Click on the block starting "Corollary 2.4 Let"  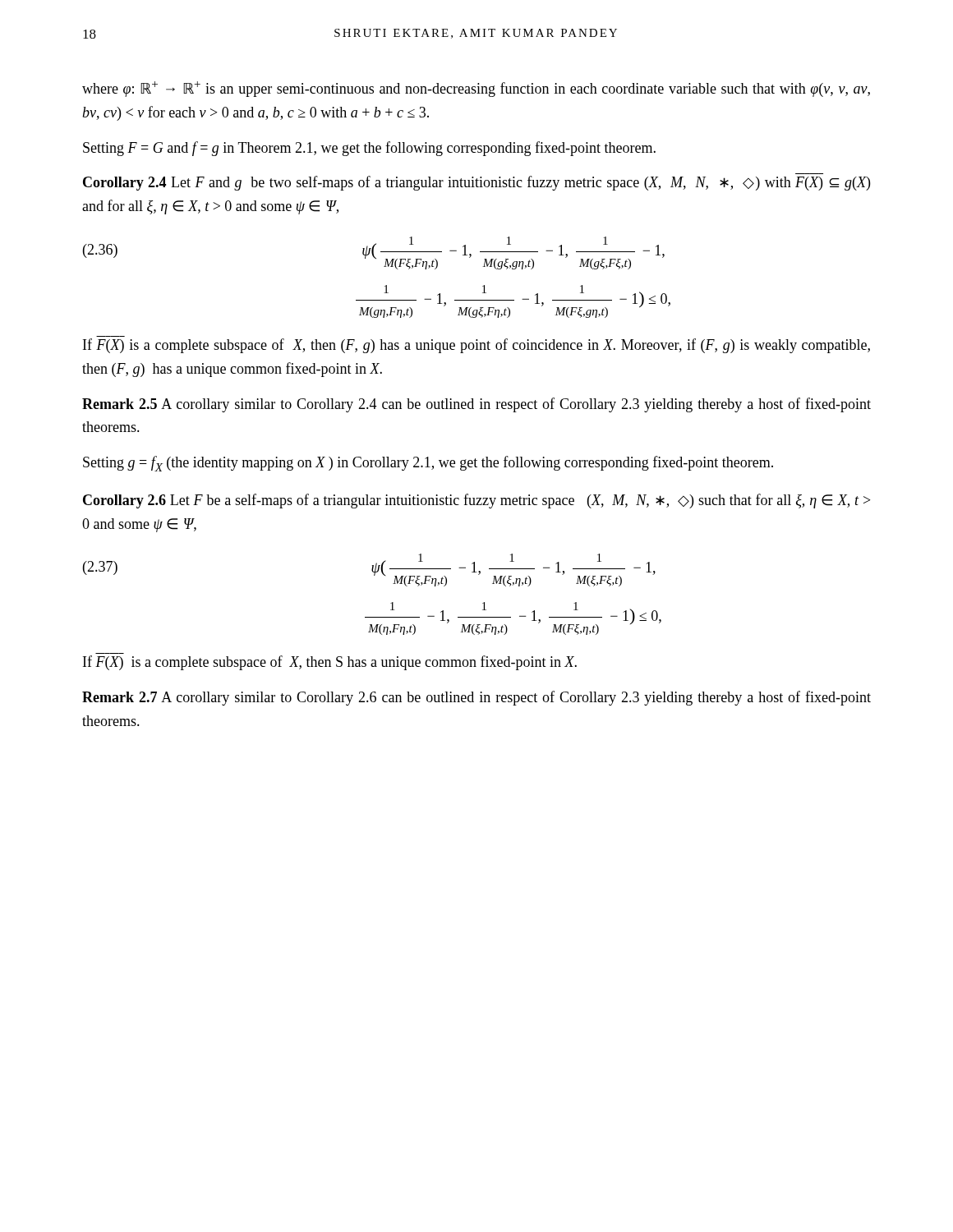(476, 194)
